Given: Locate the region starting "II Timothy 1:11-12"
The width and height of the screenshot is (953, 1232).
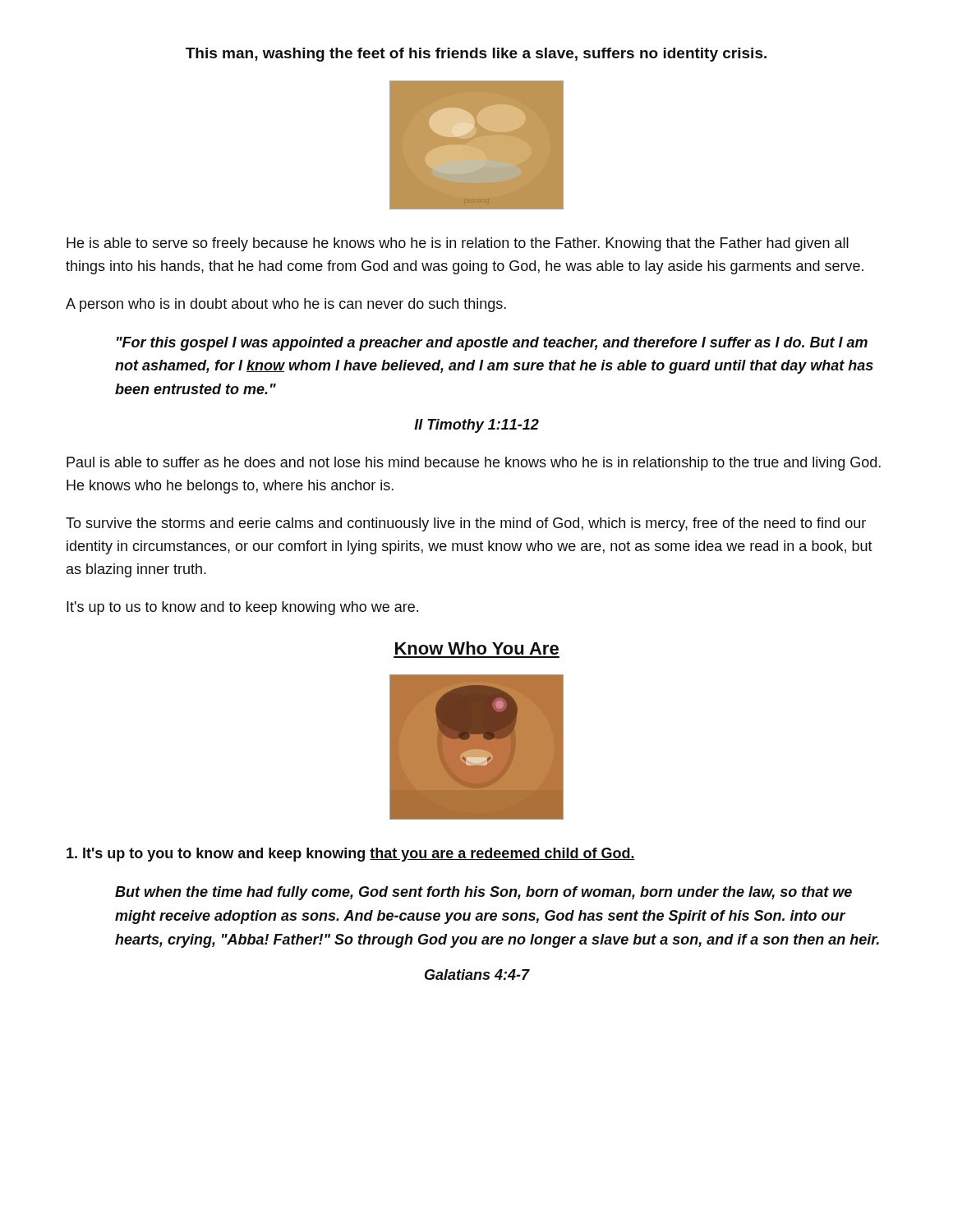Looking at the screenshot, I should (476, 425).
